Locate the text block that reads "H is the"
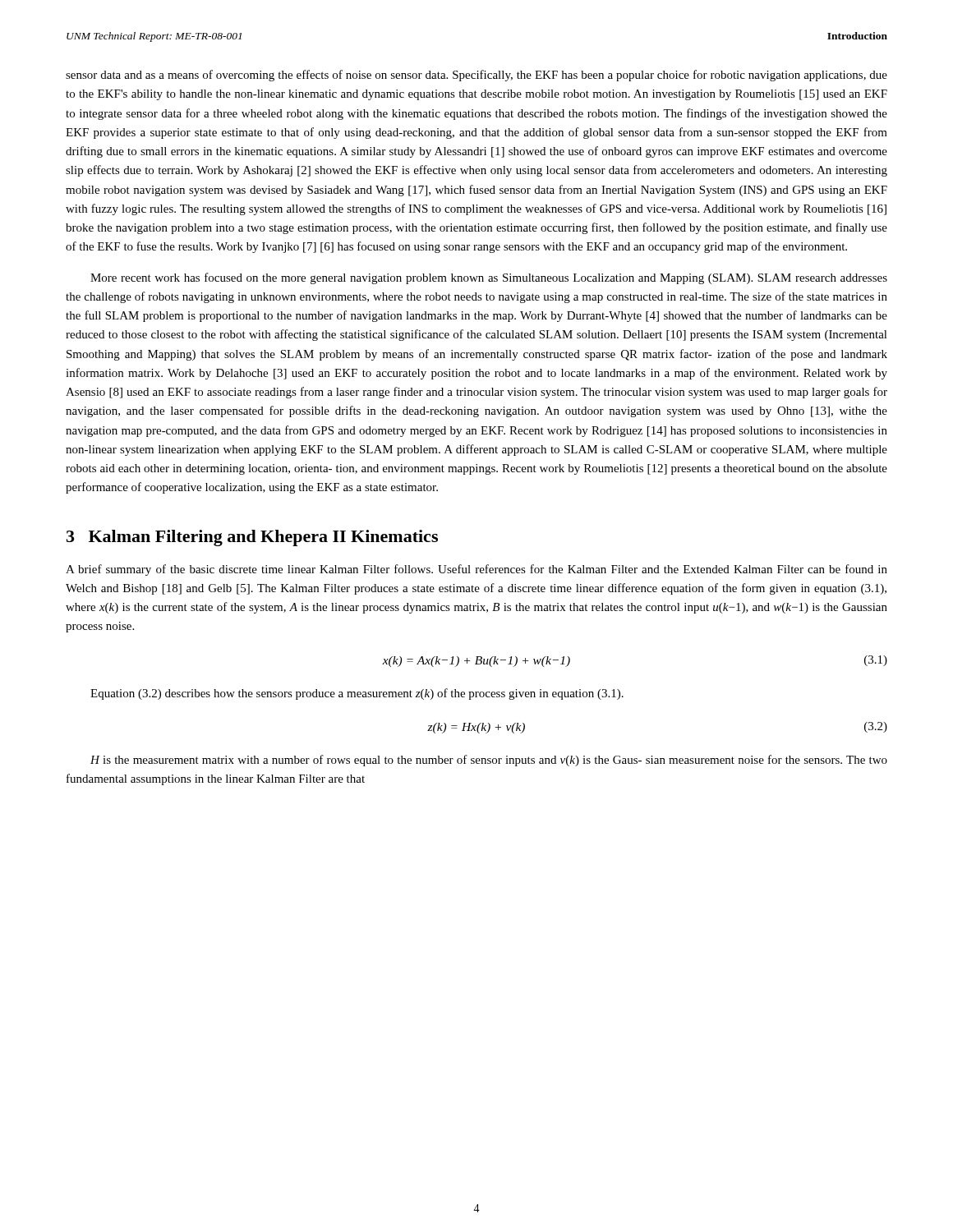 (476, 770)
